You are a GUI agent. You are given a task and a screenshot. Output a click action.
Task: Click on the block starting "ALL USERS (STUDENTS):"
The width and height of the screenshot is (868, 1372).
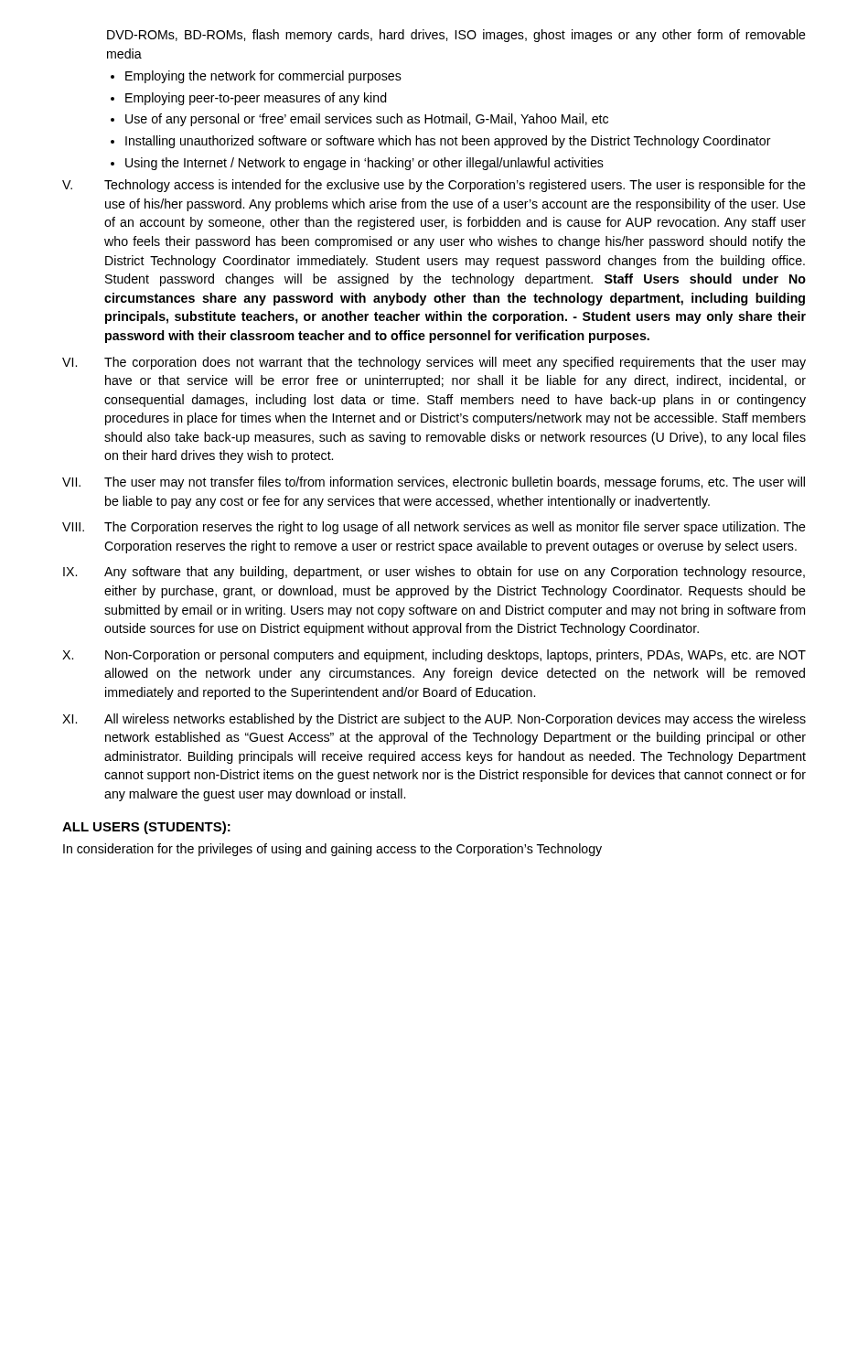(x=147, y=826)
